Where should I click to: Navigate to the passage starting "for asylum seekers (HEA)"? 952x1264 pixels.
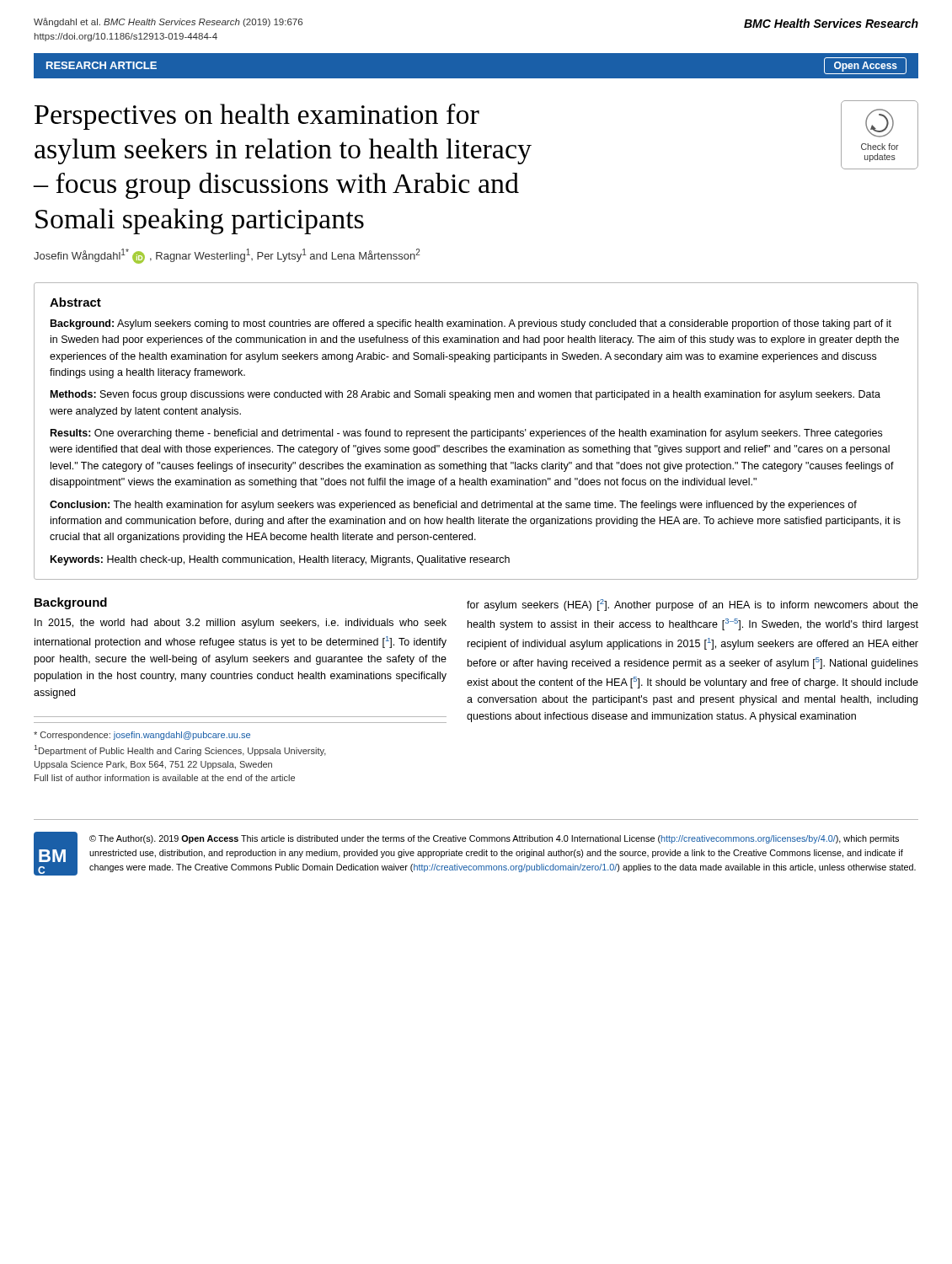693,659
